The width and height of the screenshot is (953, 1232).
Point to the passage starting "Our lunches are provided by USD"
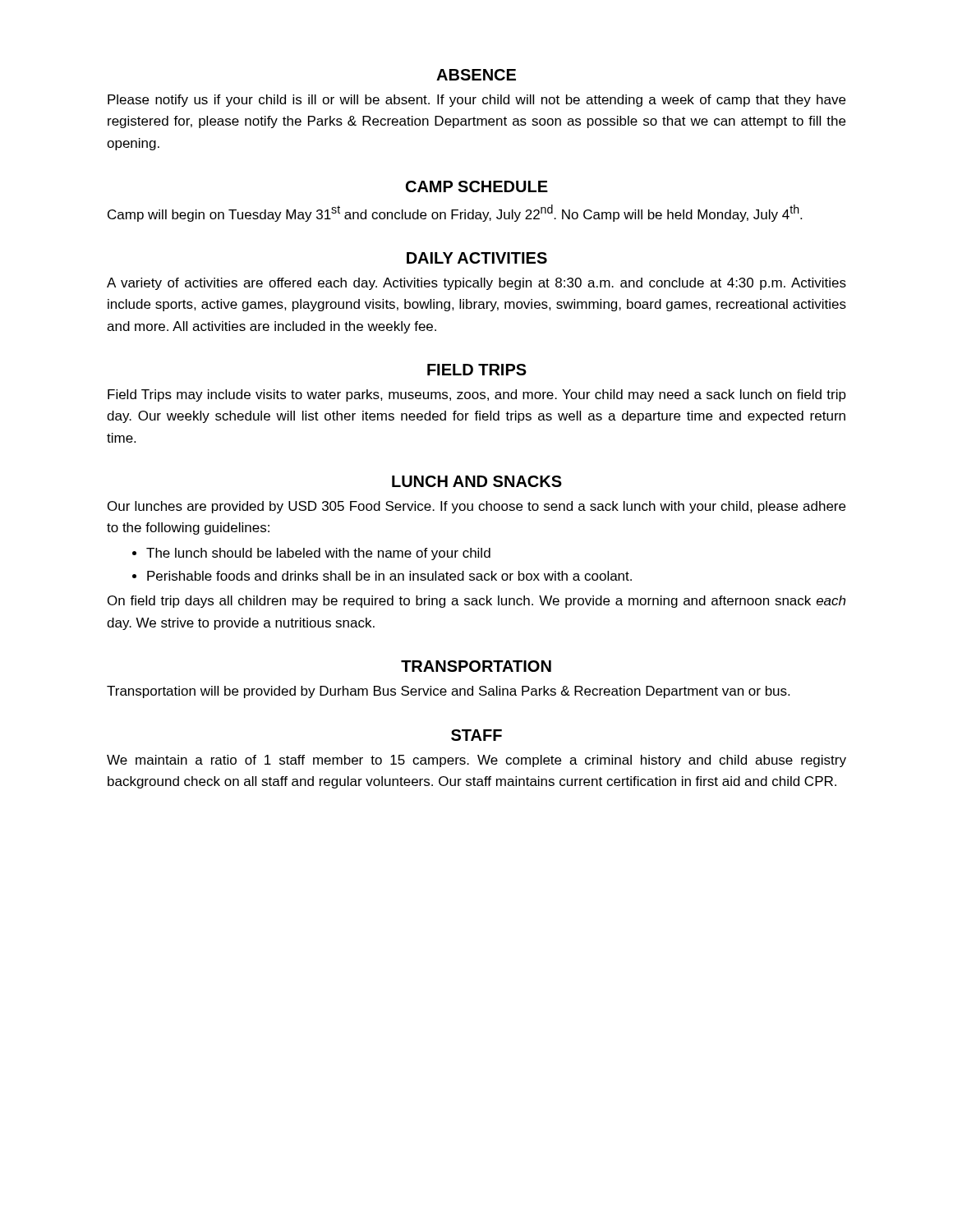point(476,517)
